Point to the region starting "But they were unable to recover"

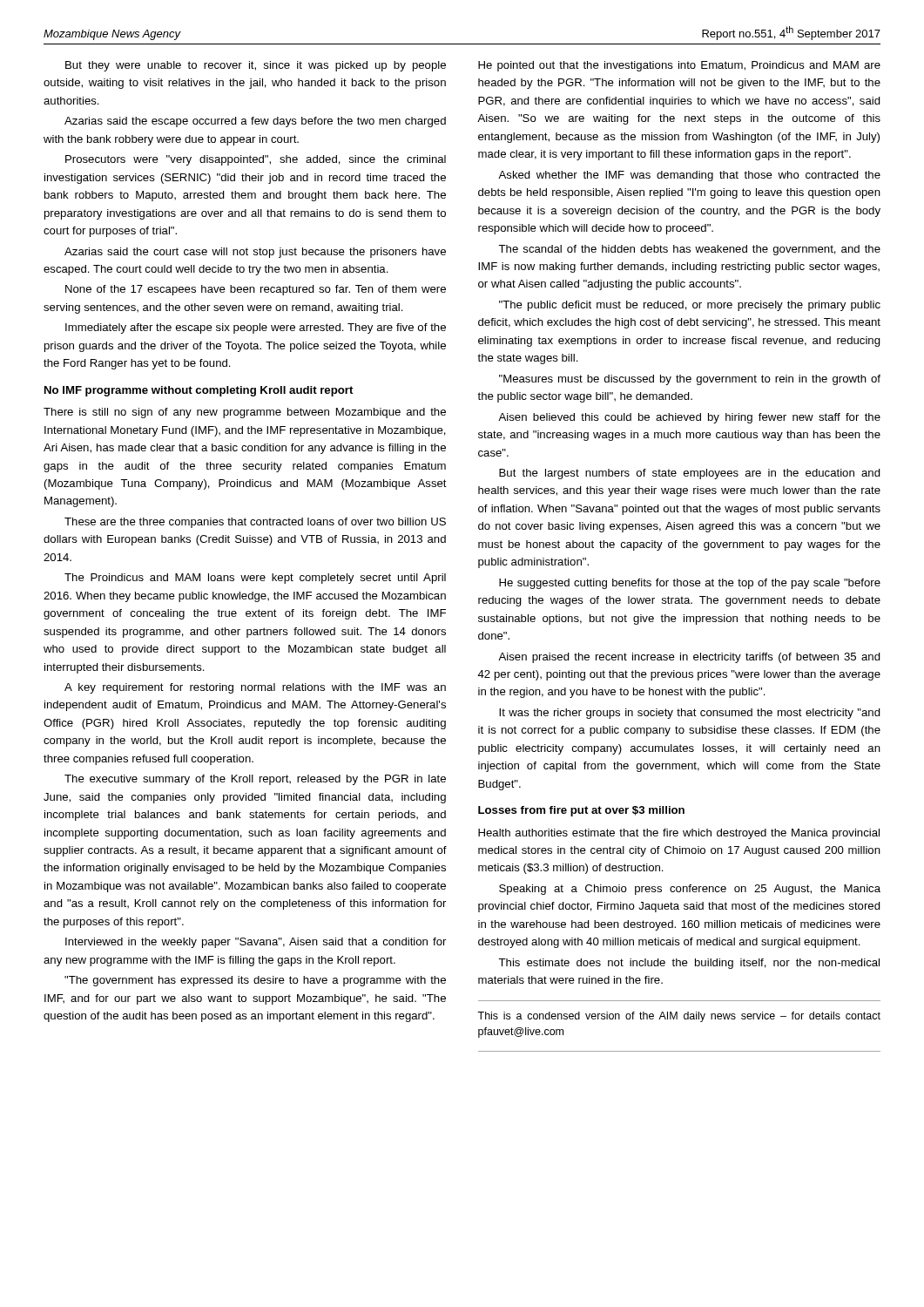(x=245, y=215)
